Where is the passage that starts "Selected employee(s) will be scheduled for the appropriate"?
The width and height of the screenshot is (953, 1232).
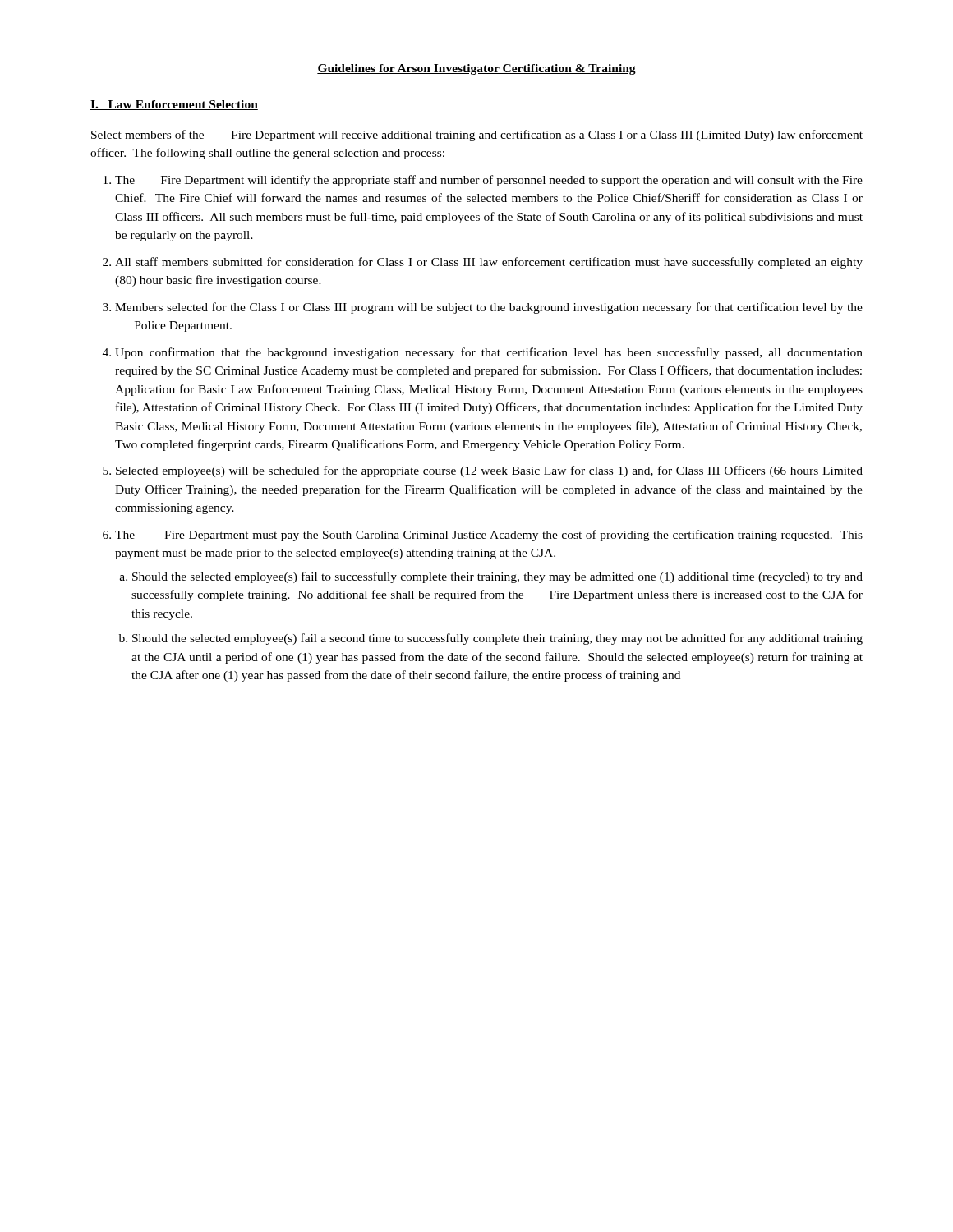tap(489, 489)
